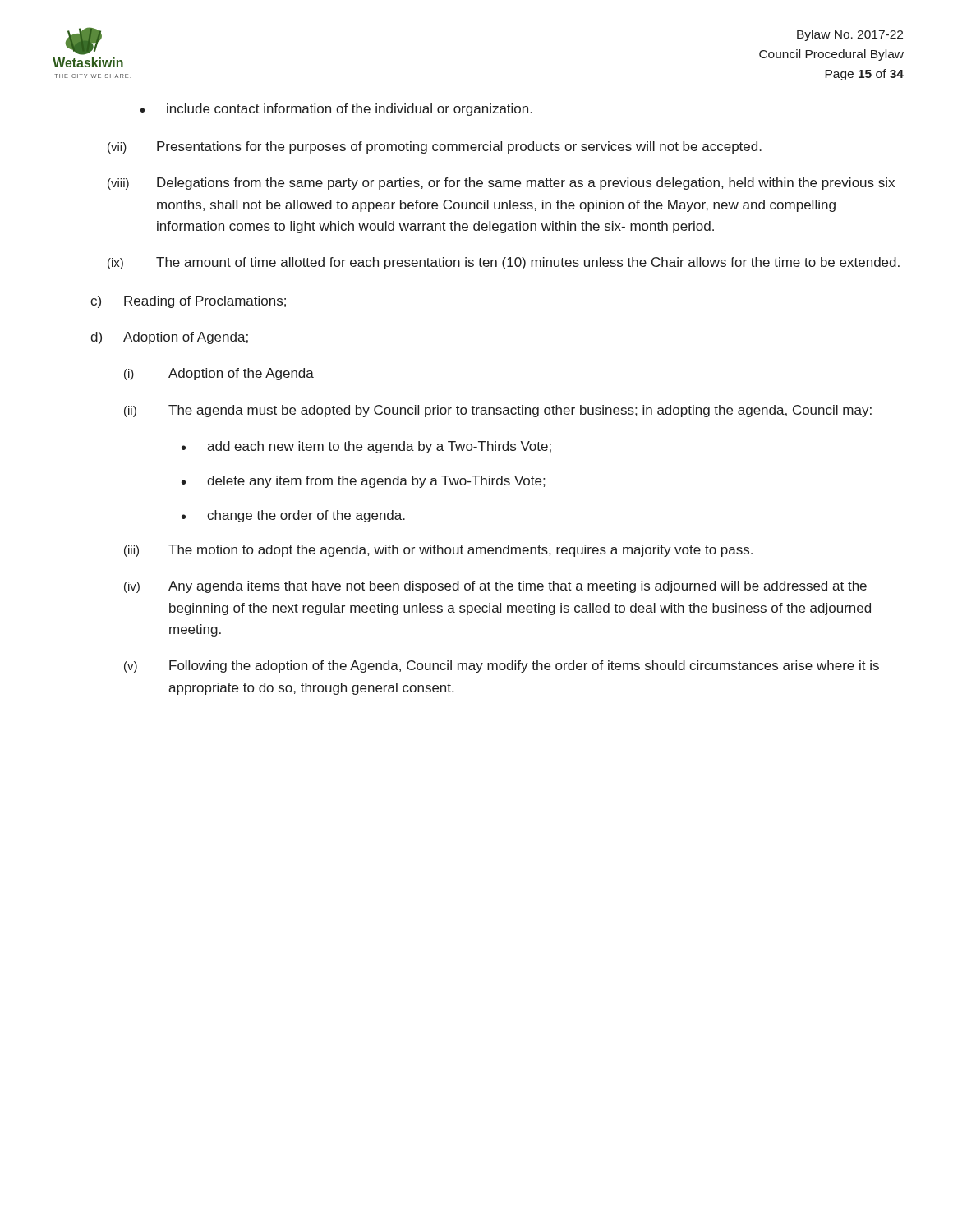
Task: Find the block on this page that starts "(iv) Any agenda items that have"
Action: pyautogui.click(x=513, y=609)
